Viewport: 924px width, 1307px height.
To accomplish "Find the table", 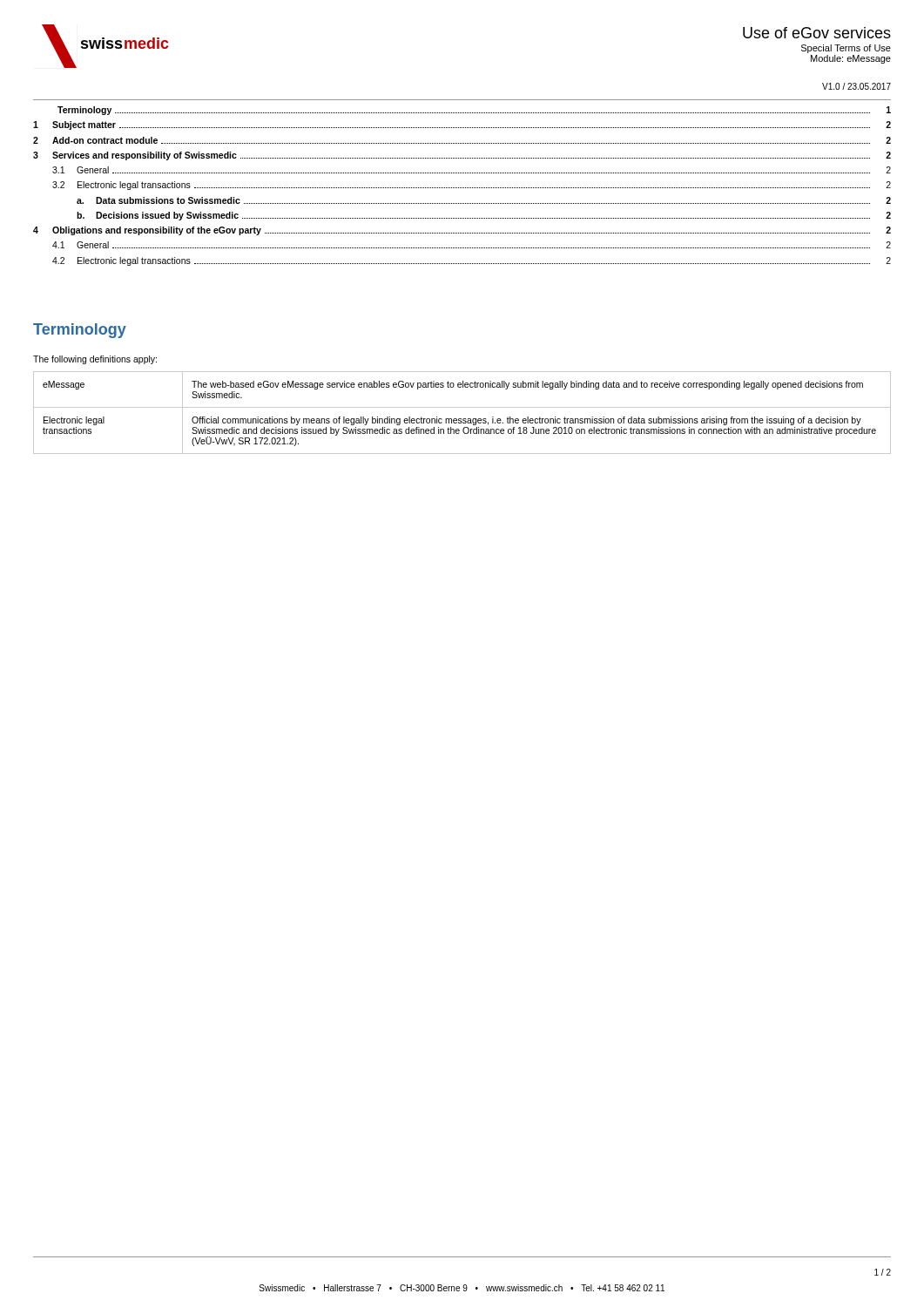I will pyautogui.click(x=462, y=413).
